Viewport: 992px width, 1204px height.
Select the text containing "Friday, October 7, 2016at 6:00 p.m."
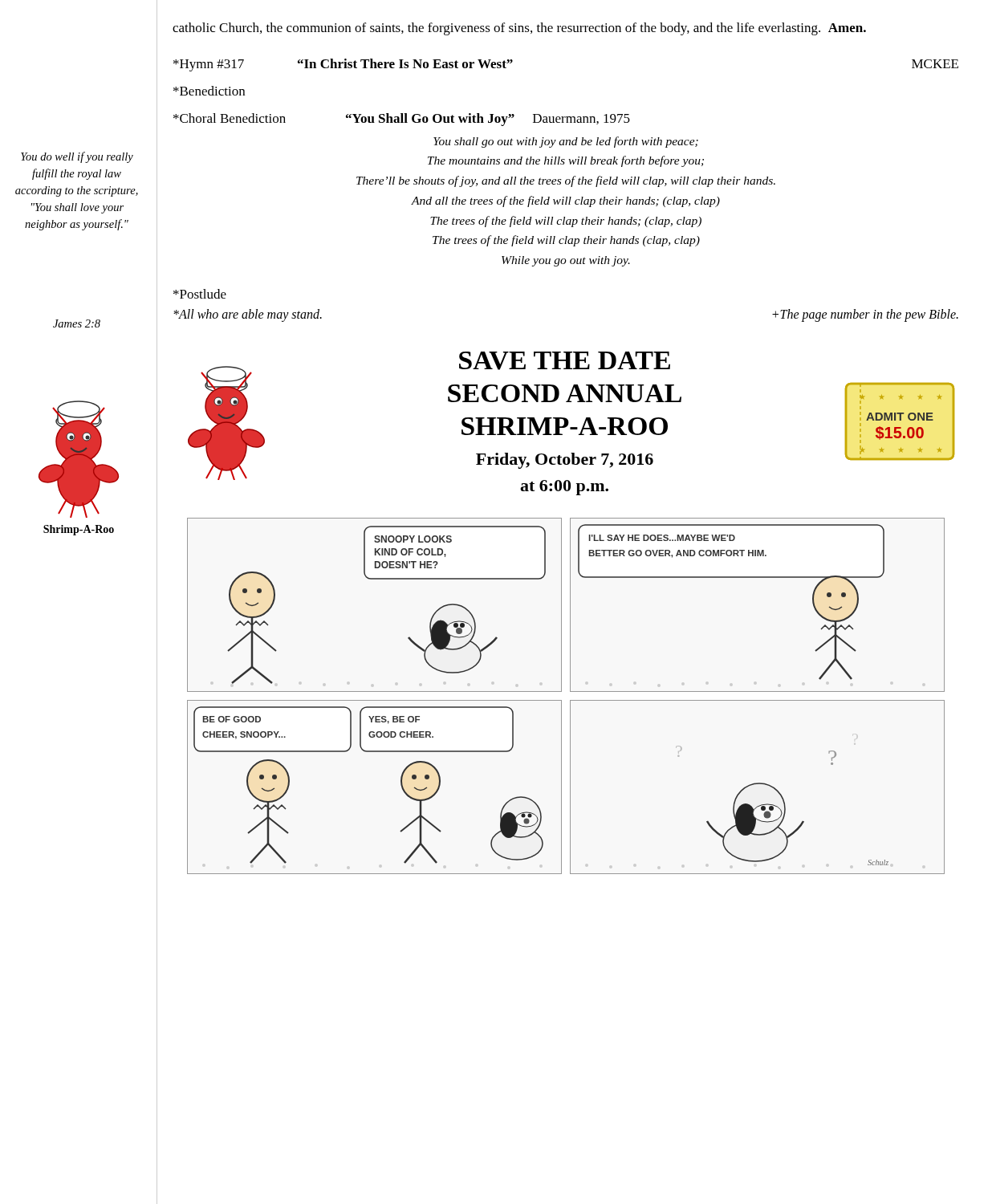coord(565,472)
